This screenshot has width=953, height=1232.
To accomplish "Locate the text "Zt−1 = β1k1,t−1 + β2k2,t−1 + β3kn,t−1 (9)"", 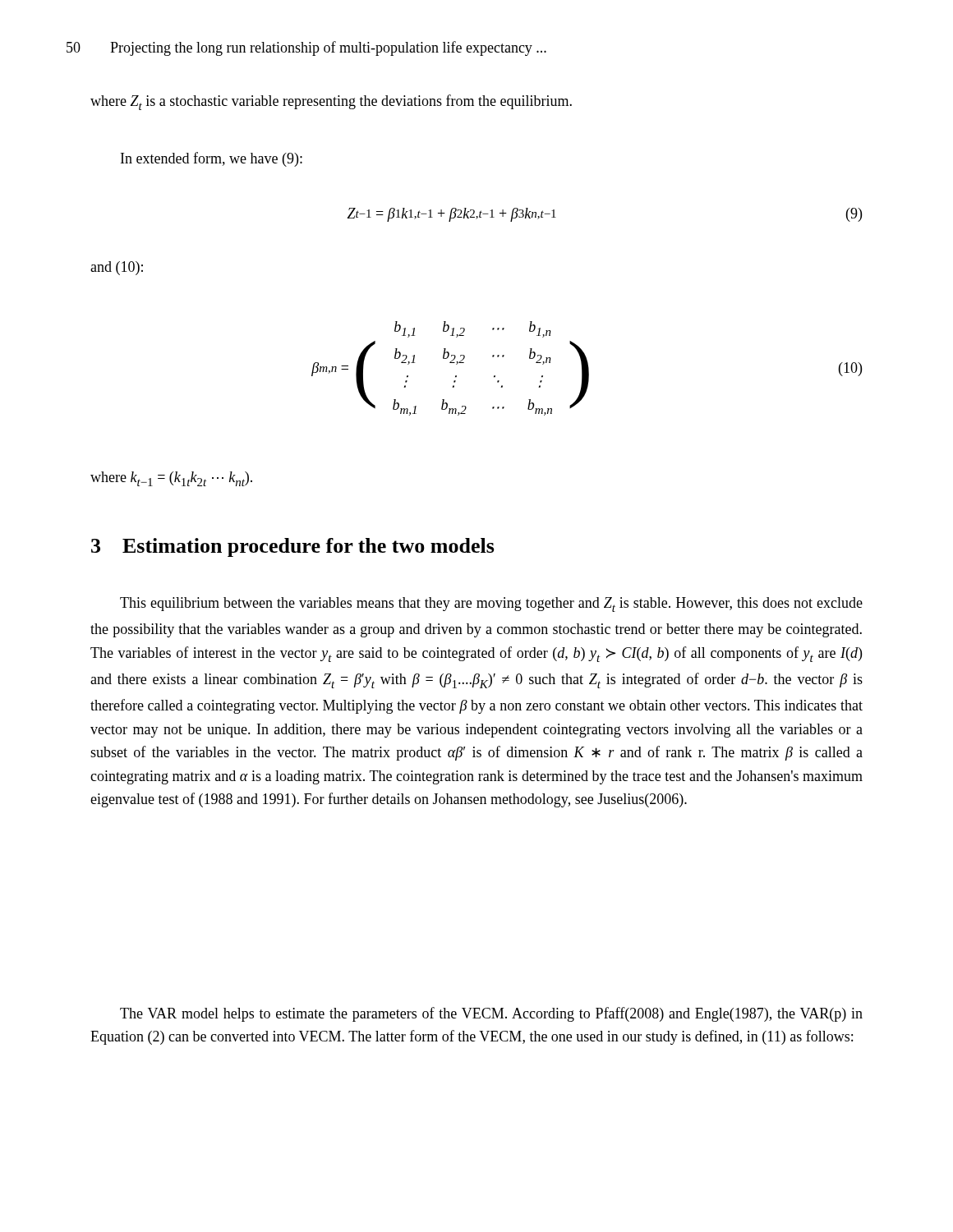I will (476, 214).
